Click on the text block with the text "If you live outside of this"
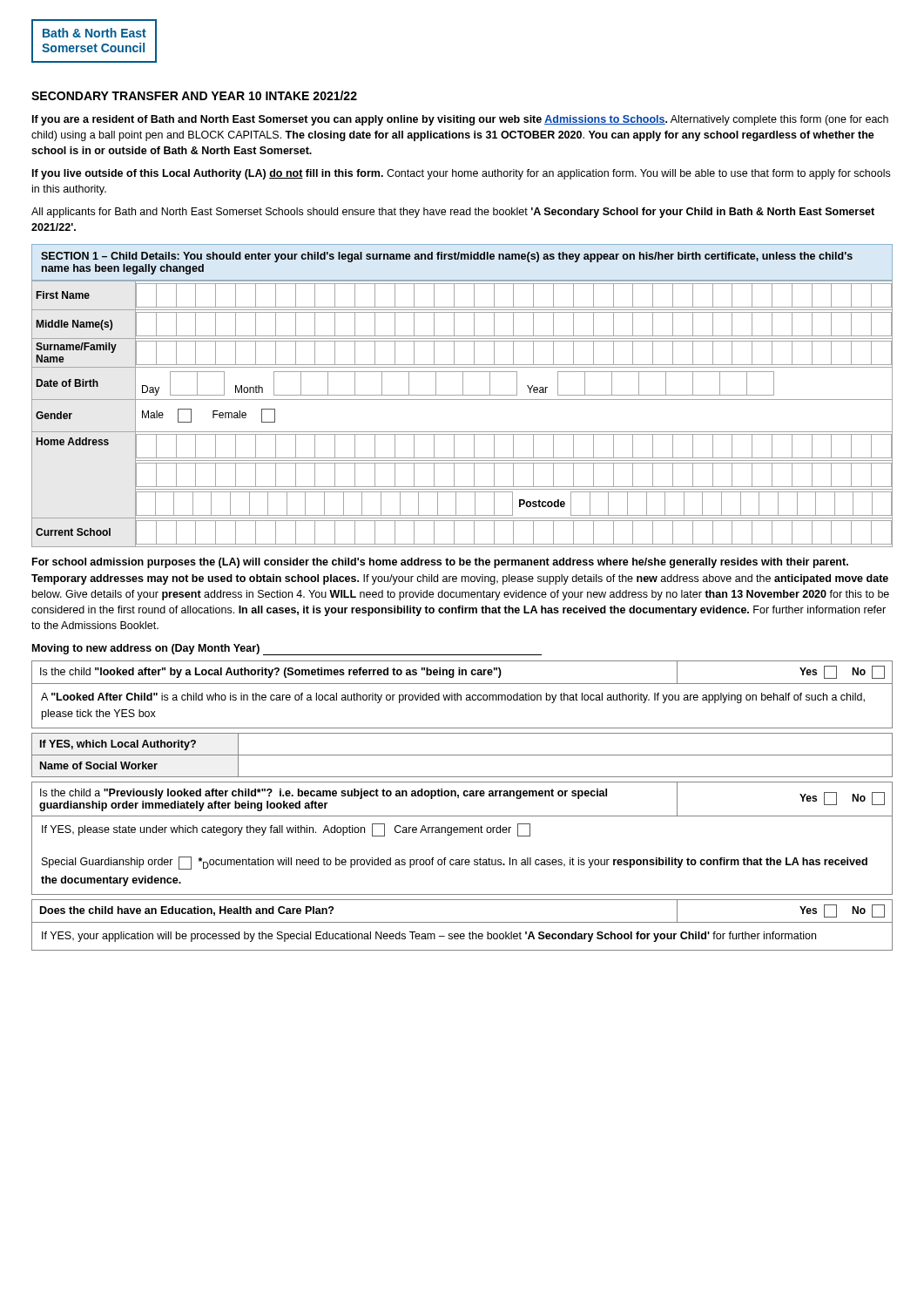Screen dimensions: 1307x924 point(461,181)
